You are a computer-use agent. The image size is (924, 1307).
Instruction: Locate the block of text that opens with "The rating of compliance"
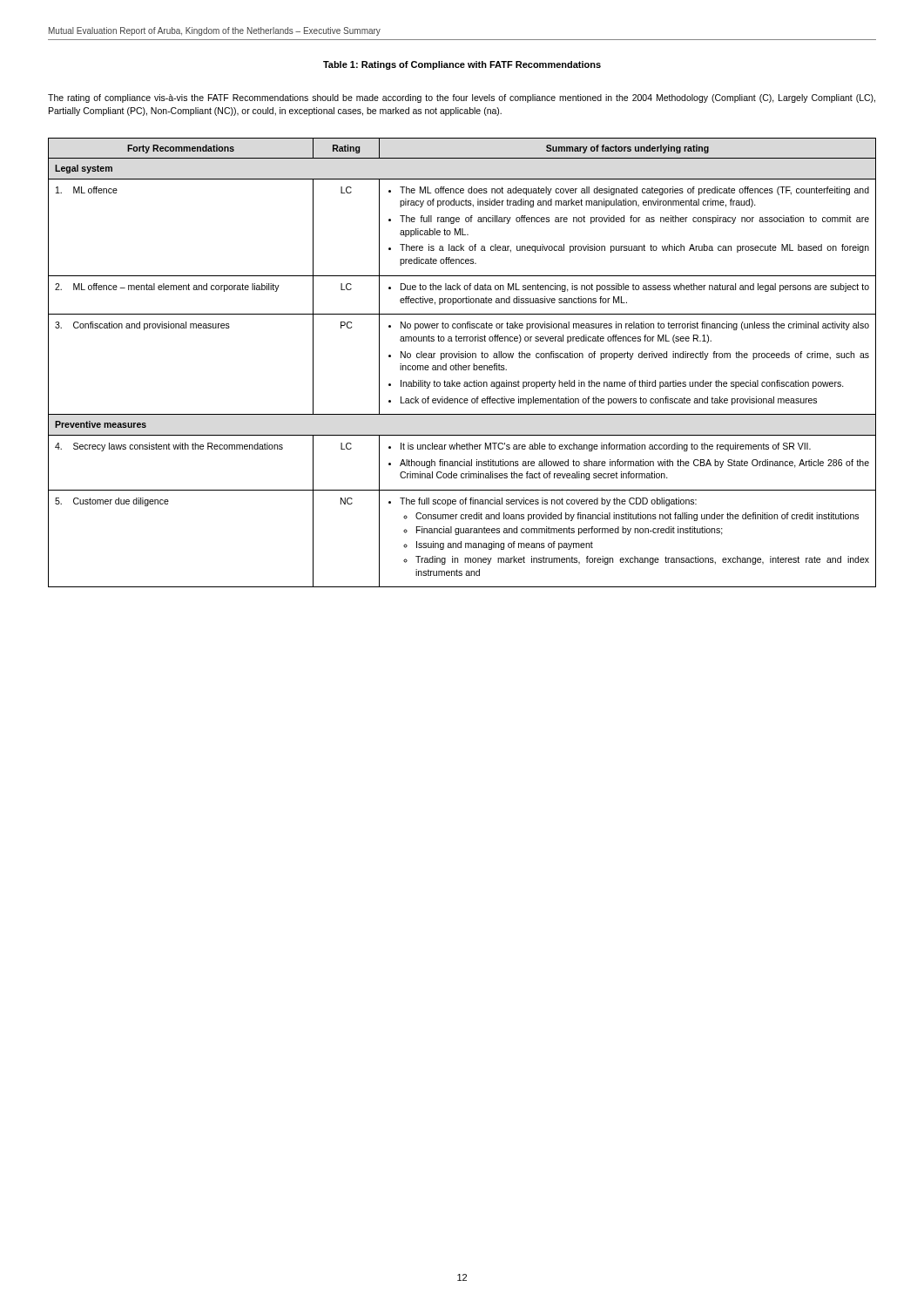pyautogui.click(x=462, y=104)
